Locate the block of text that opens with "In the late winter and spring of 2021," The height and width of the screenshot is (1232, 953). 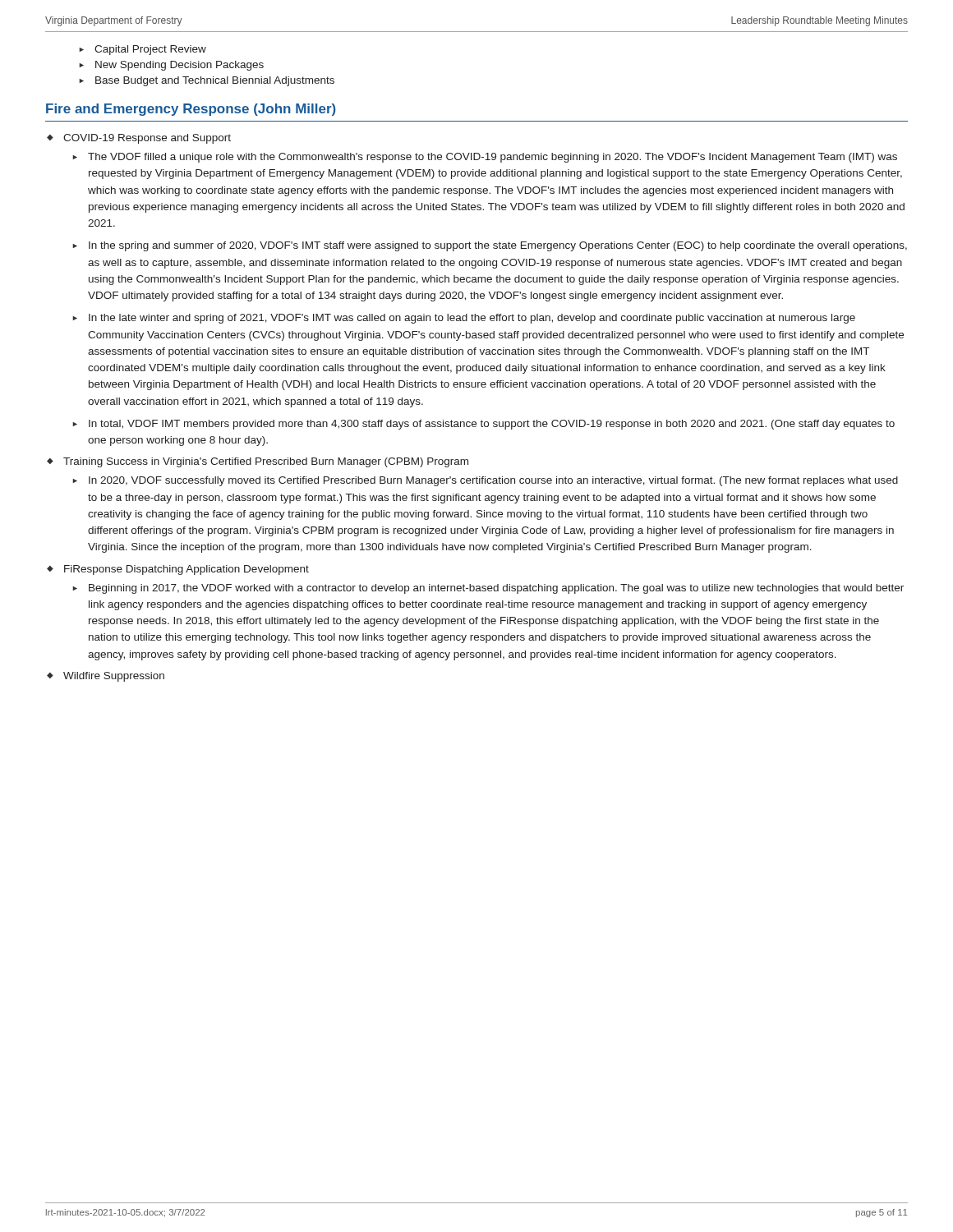tap(496, 359)
